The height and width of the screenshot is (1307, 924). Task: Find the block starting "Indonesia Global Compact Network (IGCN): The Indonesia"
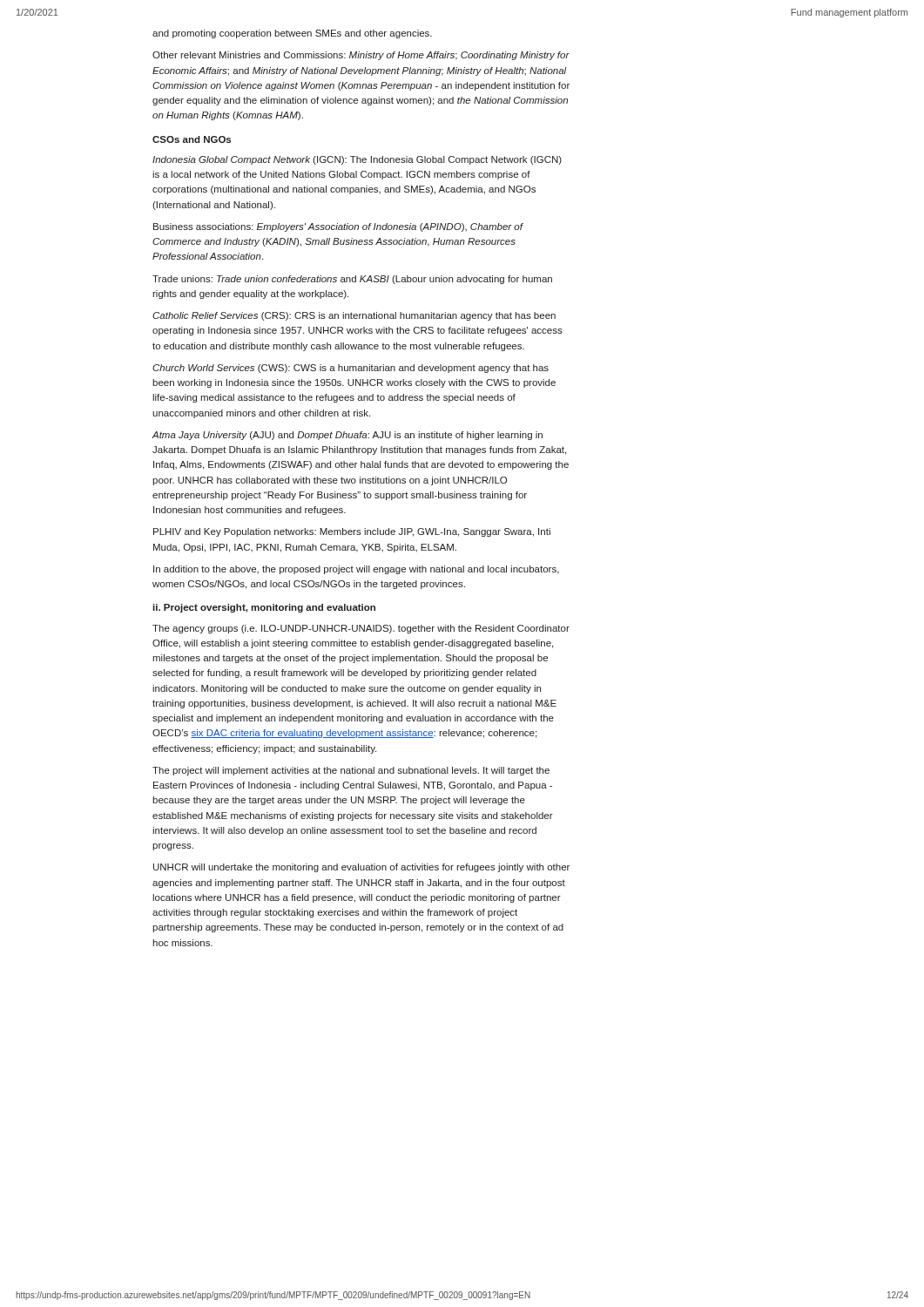pos(361,182)
